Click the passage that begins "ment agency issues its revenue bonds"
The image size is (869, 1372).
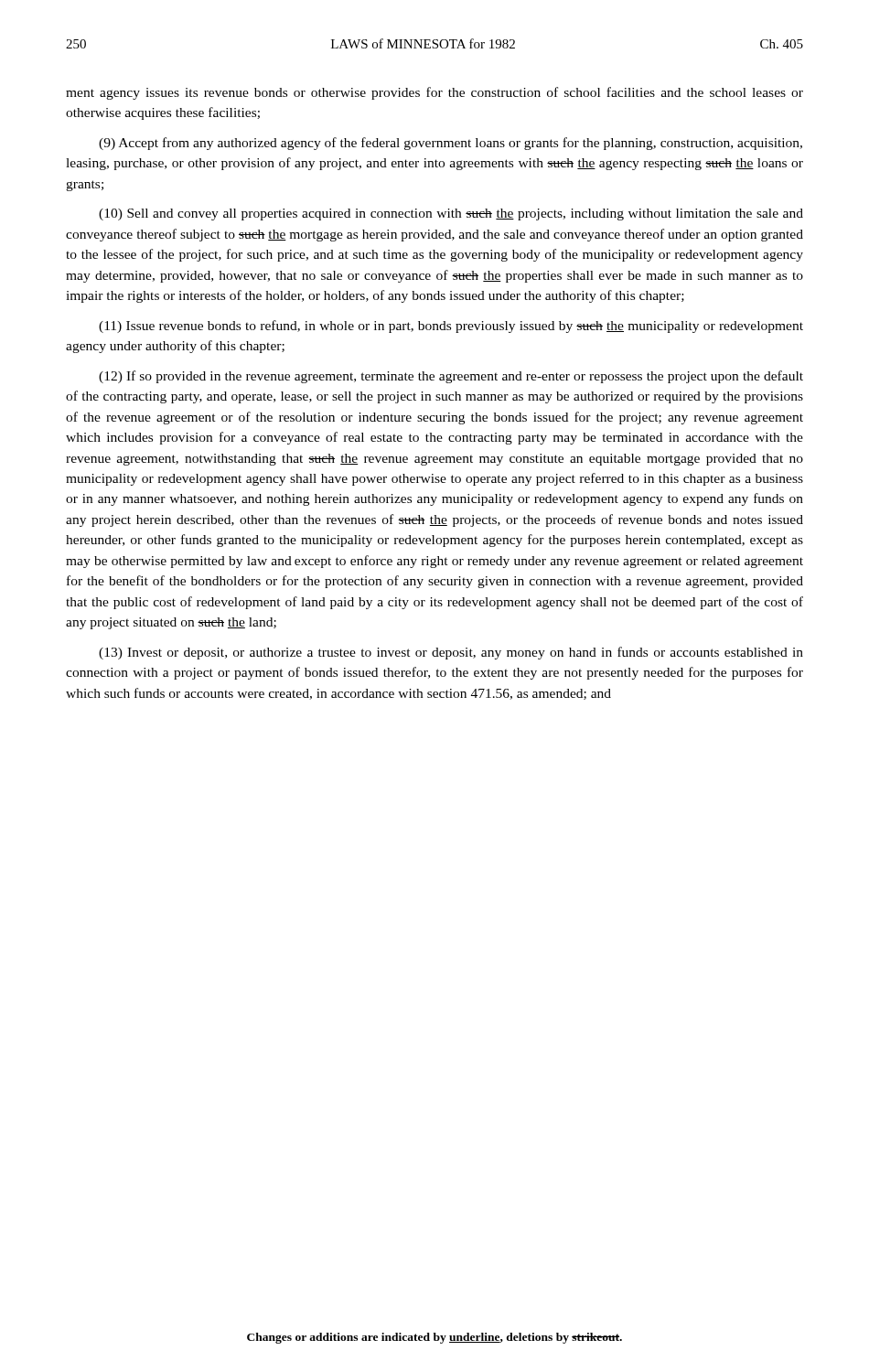[434, 102]
